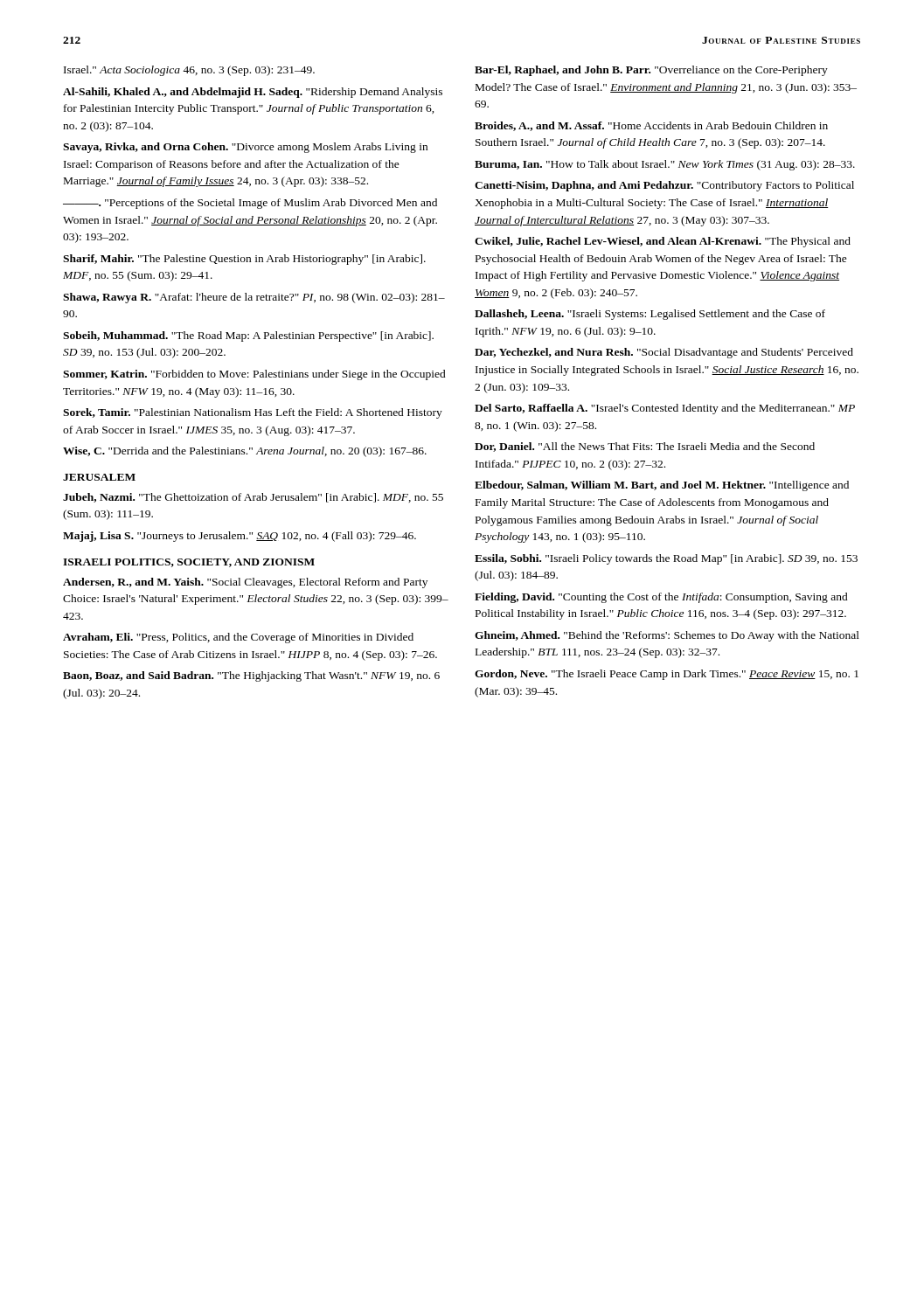Point to the element starting "Dar, Yechezkel, and Nura"
The height and width of the screenshot is (1311, 924).
[x=667, y=369]
